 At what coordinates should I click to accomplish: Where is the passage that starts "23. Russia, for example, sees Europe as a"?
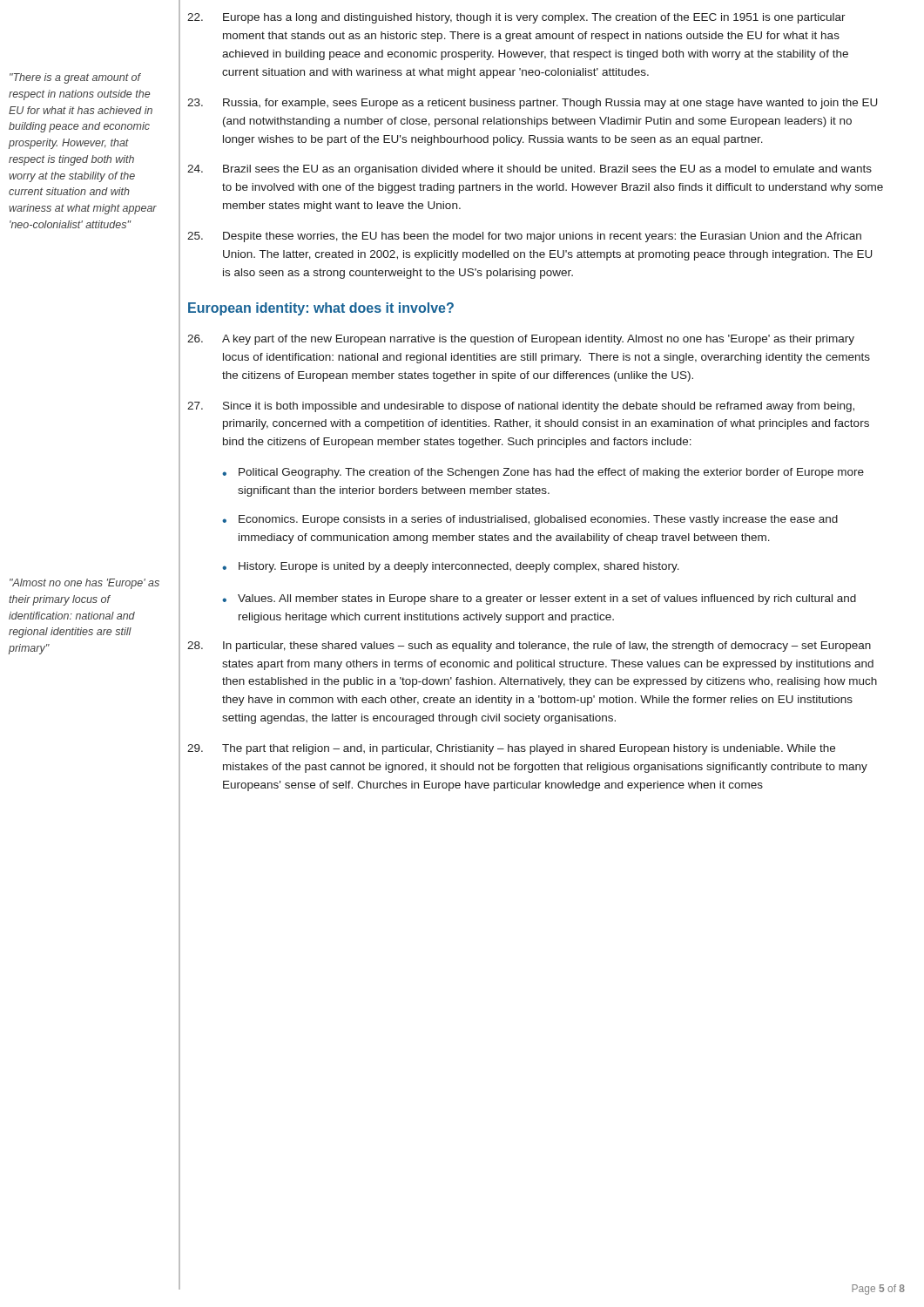point(536,121)
